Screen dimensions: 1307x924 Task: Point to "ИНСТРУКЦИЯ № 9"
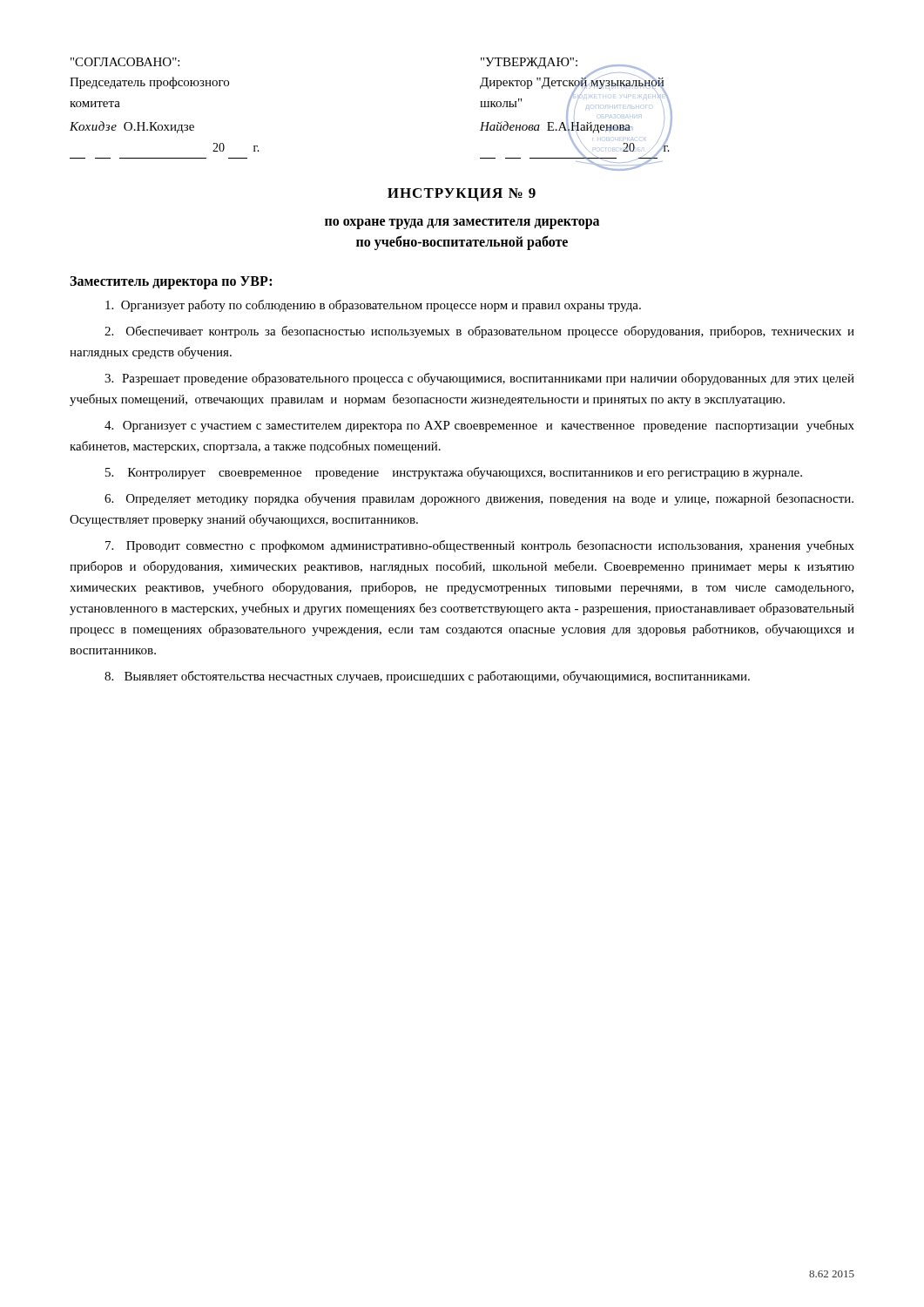(462, 193)
